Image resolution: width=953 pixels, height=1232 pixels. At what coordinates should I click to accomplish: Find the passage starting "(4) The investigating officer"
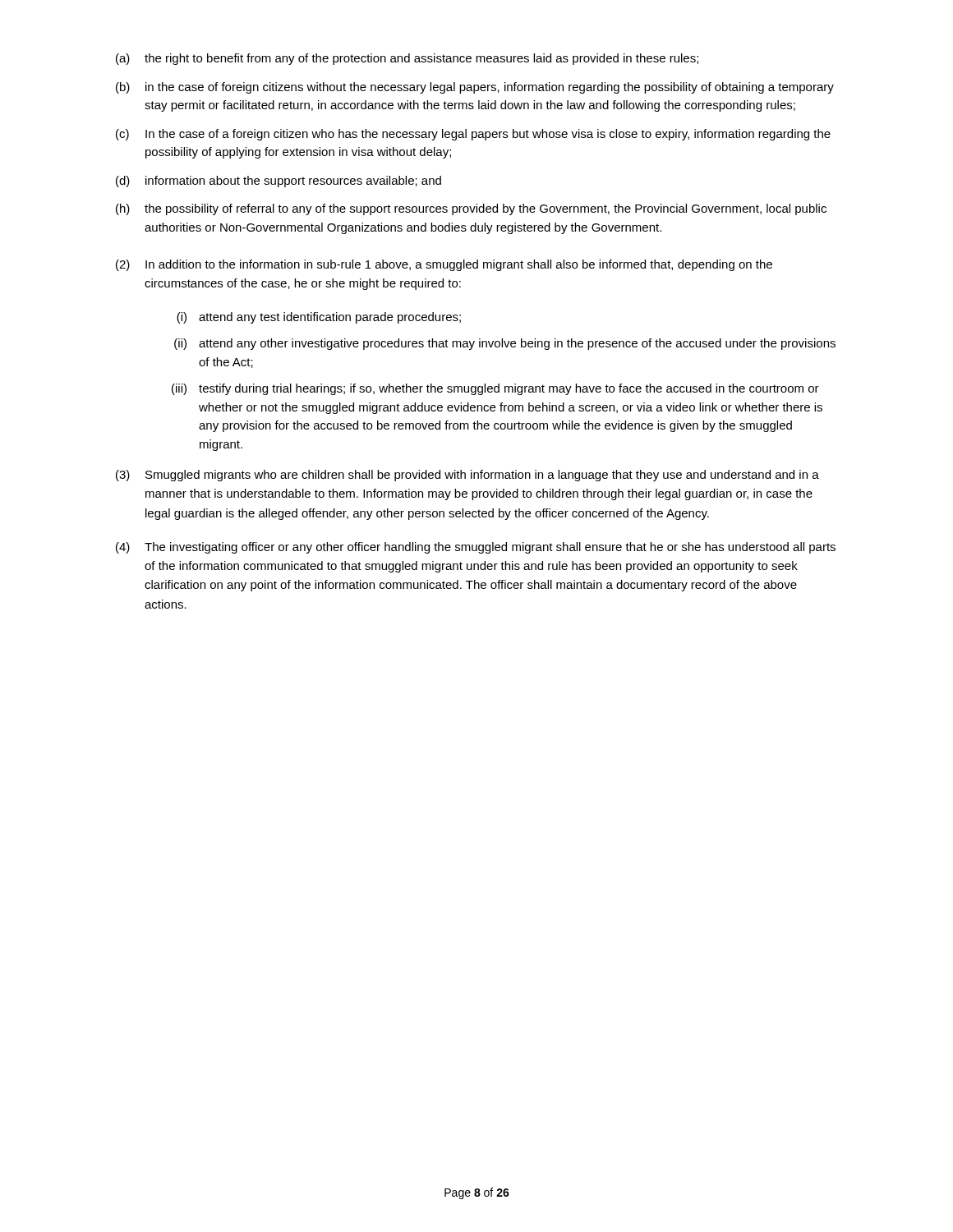click(476, 575)
